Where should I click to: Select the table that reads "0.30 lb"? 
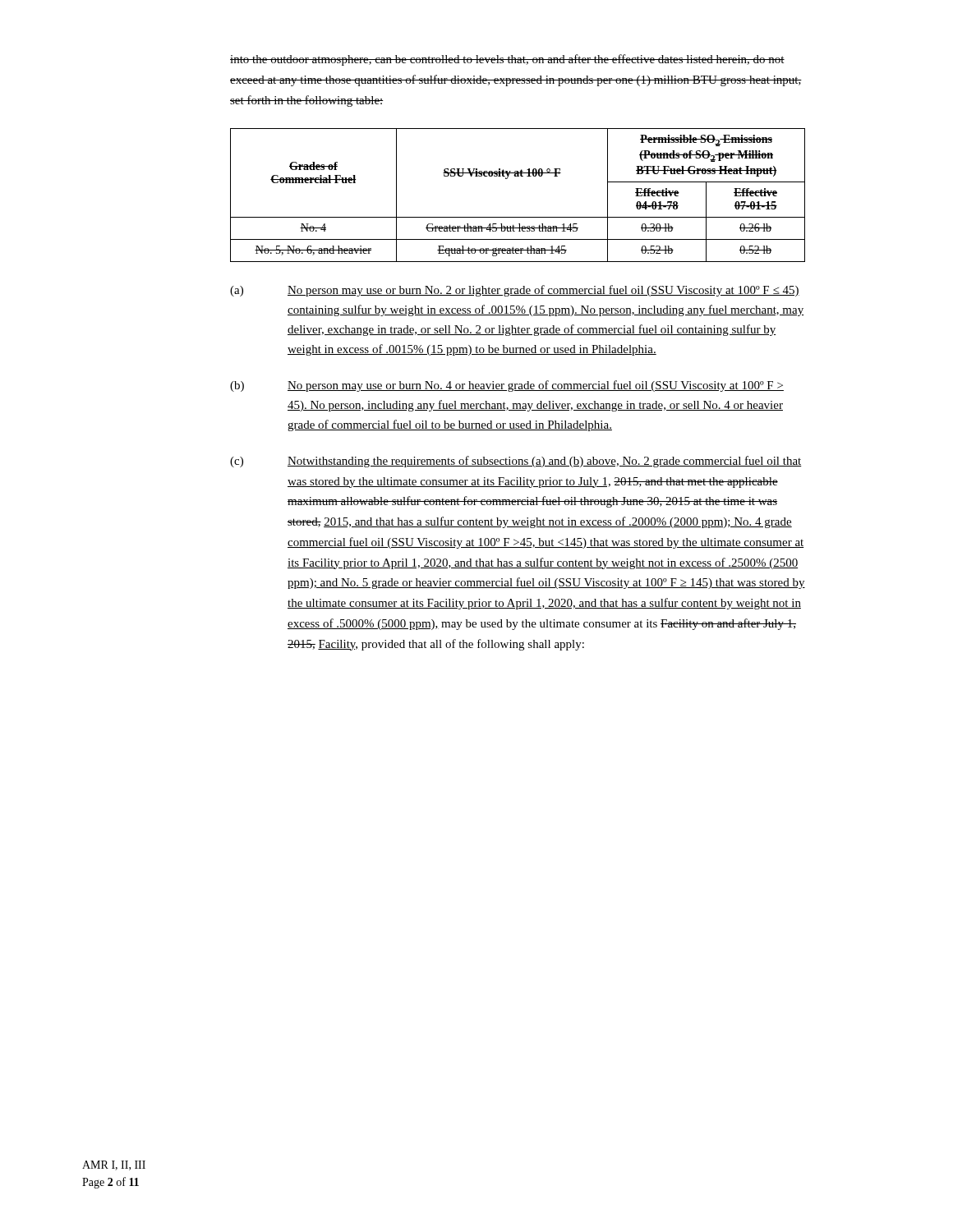click(518, 195)
